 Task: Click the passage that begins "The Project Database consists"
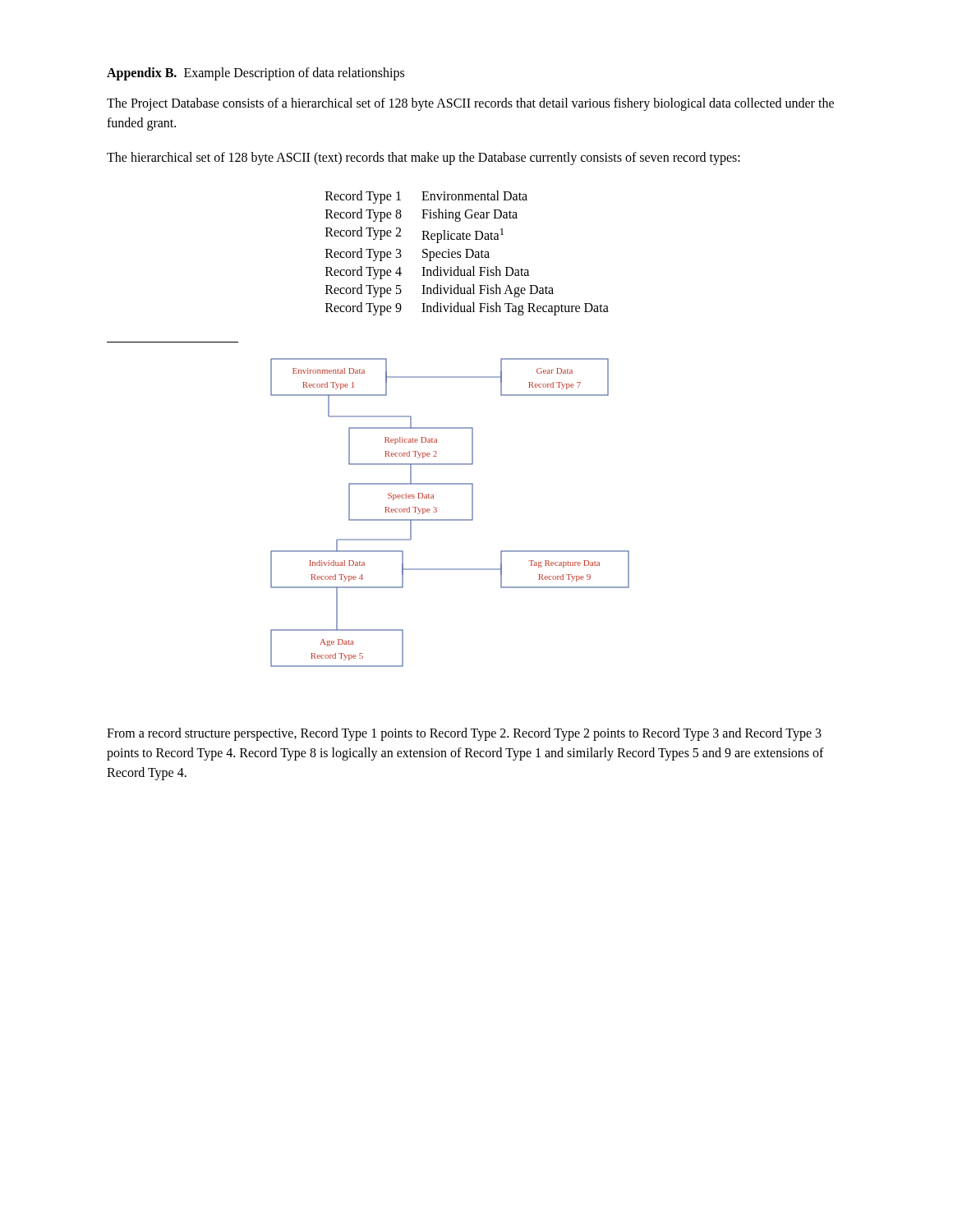pos(471,113)
